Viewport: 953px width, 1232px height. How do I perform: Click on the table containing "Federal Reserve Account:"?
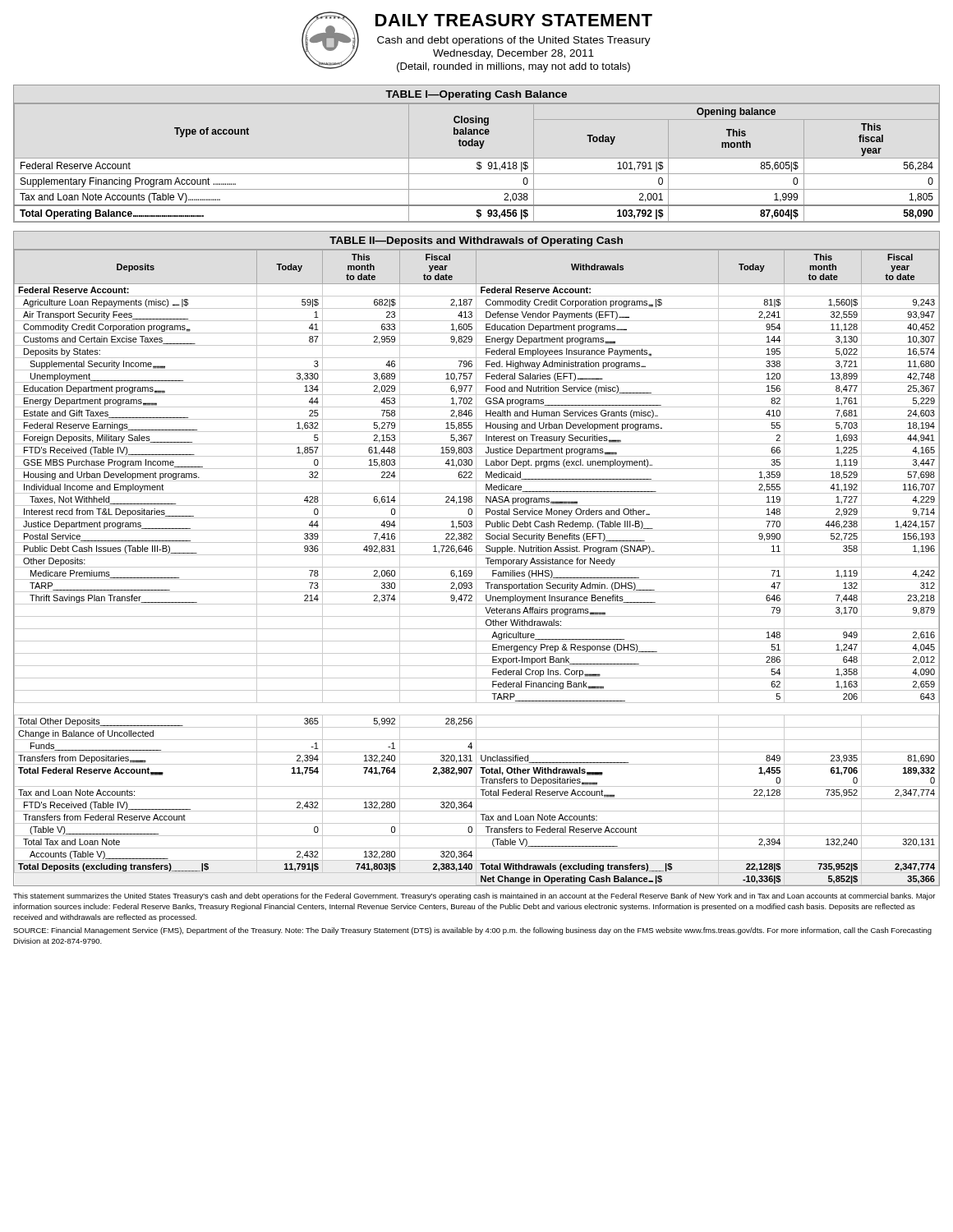pos(476,568)
